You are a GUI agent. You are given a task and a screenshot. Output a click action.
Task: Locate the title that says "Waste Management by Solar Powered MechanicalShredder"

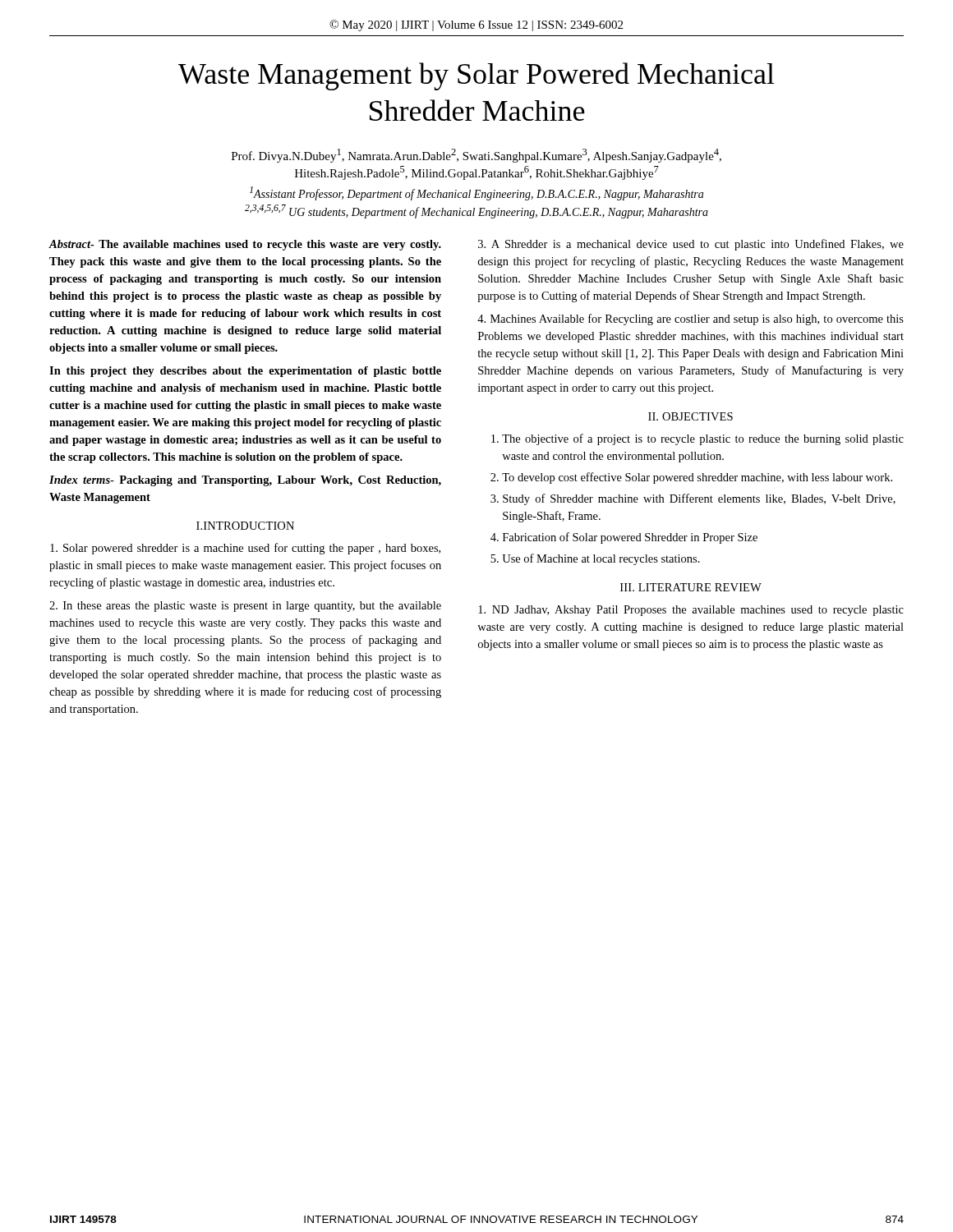point(476,93)
